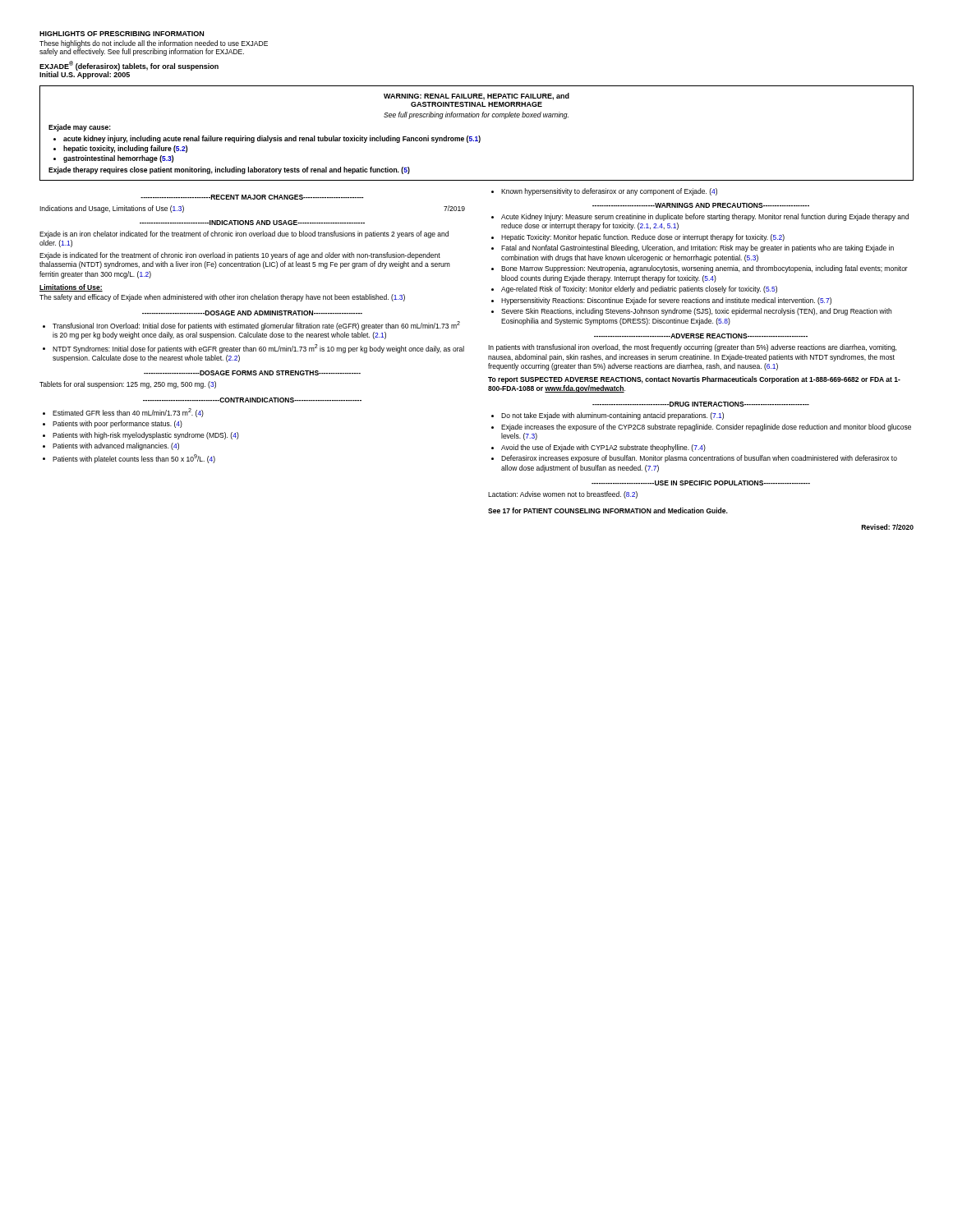Select the list item that reads "Severe Skin Reactions, including Stevens-Johnson syndrome (SJS), toxic"
953x1232 pixels.
(707, 317)
